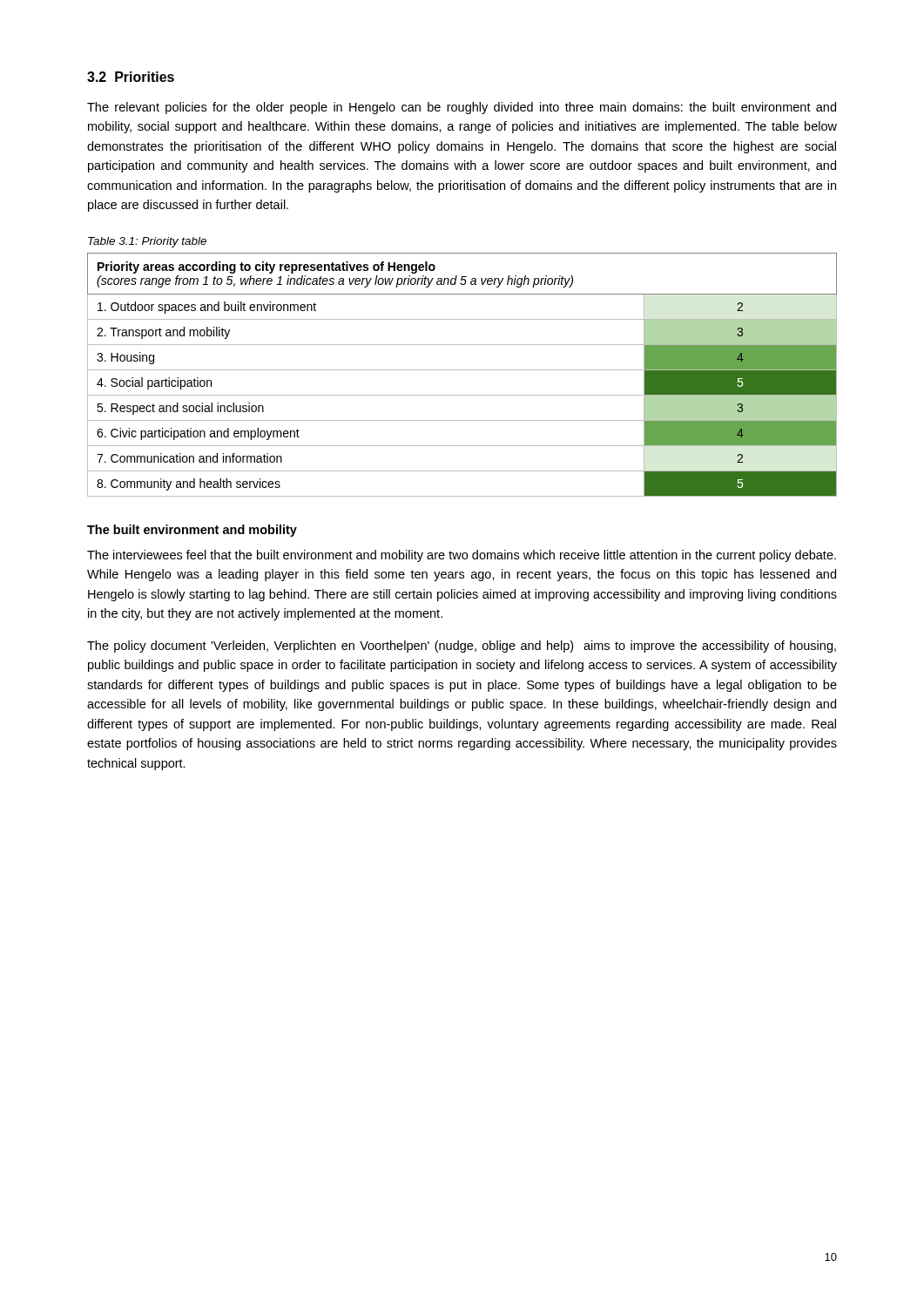Locate a table
This screenshot has width=924, height=1307.
[x=462, y=375]
